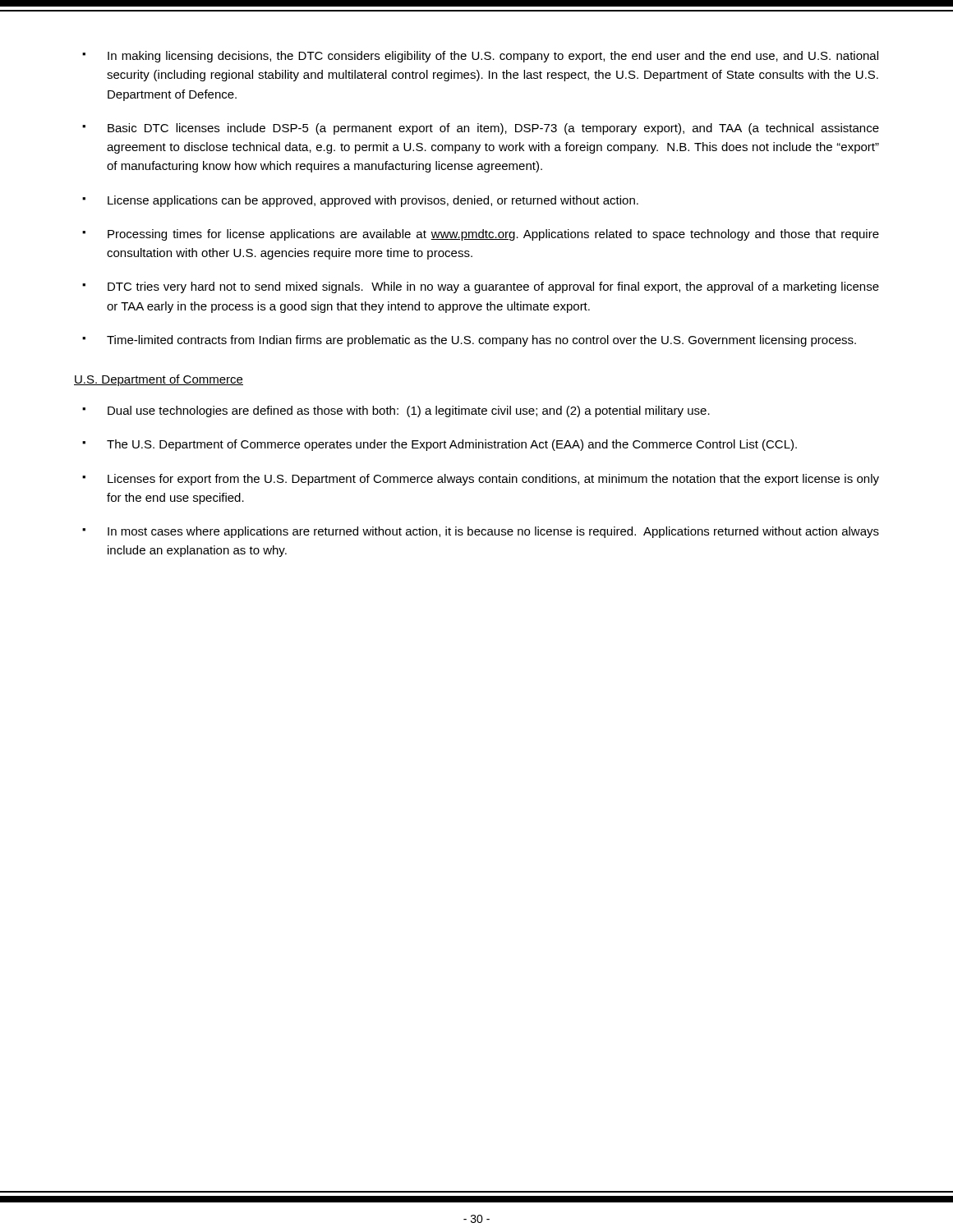
Task: Find the block starting "▪ Basic DTC licenses include DSP-5 (a permanent"
Action: coord(476,147)
